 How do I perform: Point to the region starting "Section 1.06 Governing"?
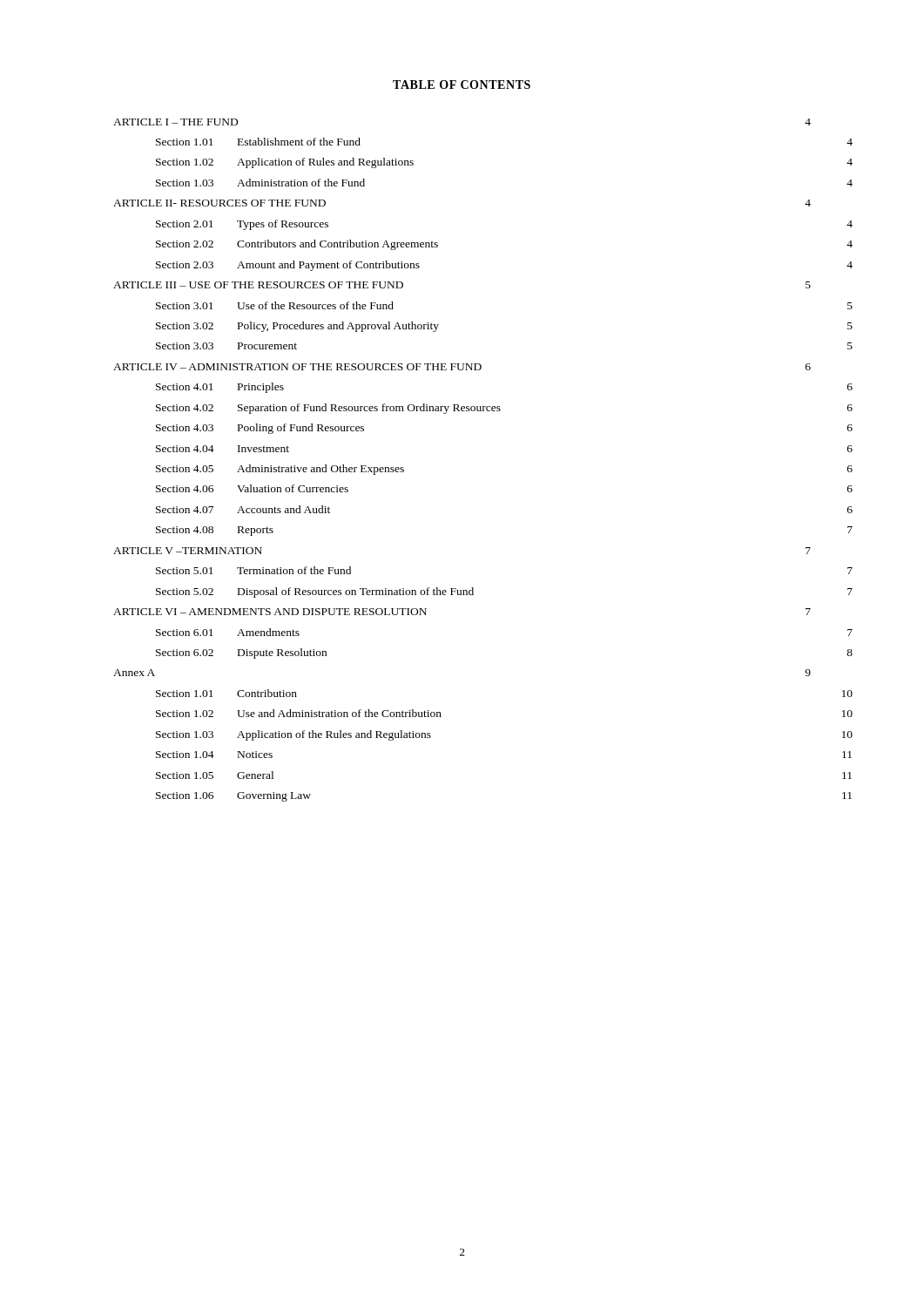tap(186, 797)
